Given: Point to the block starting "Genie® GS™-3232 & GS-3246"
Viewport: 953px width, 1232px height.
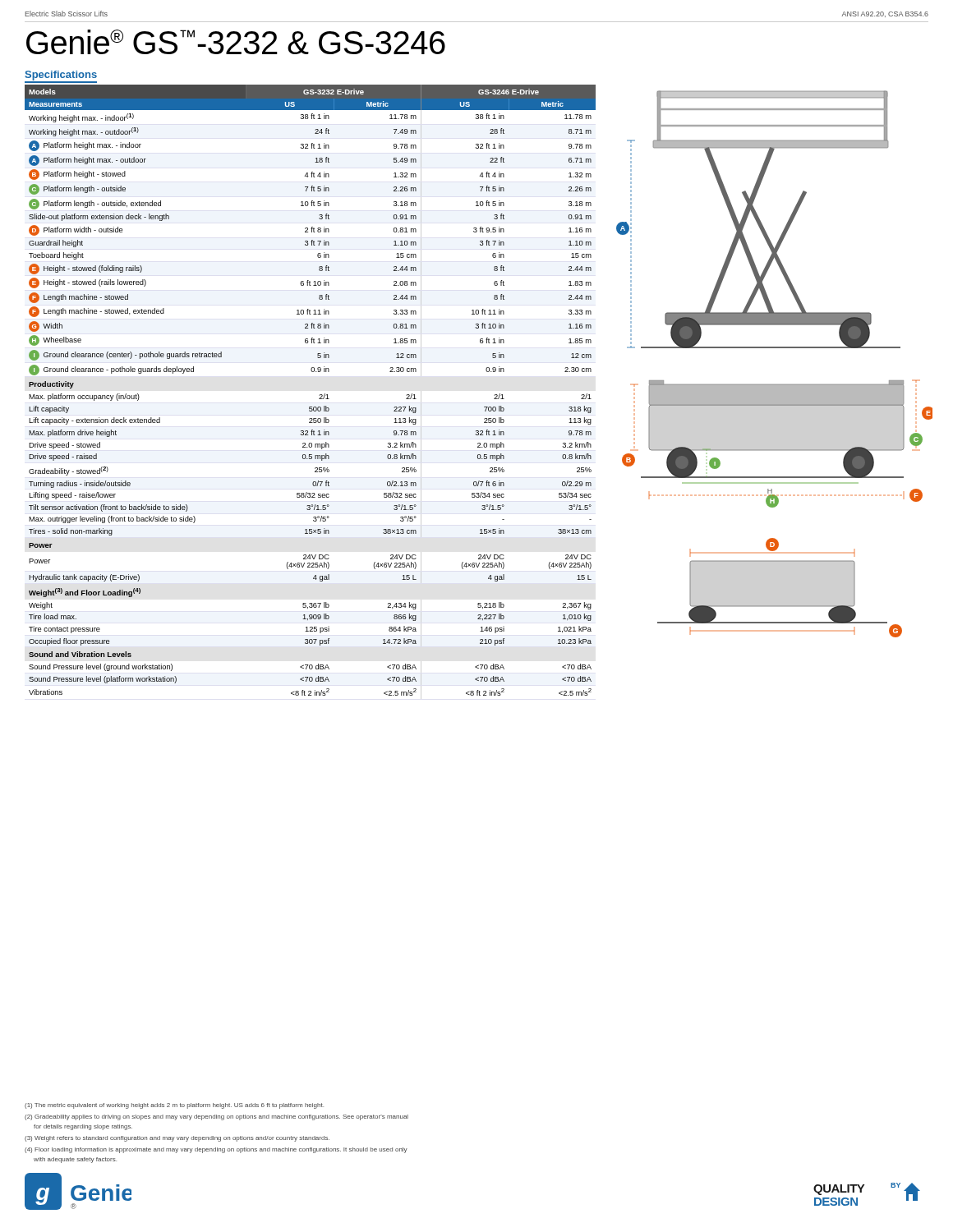Looking at the screenshot, I should click(235, 43).
